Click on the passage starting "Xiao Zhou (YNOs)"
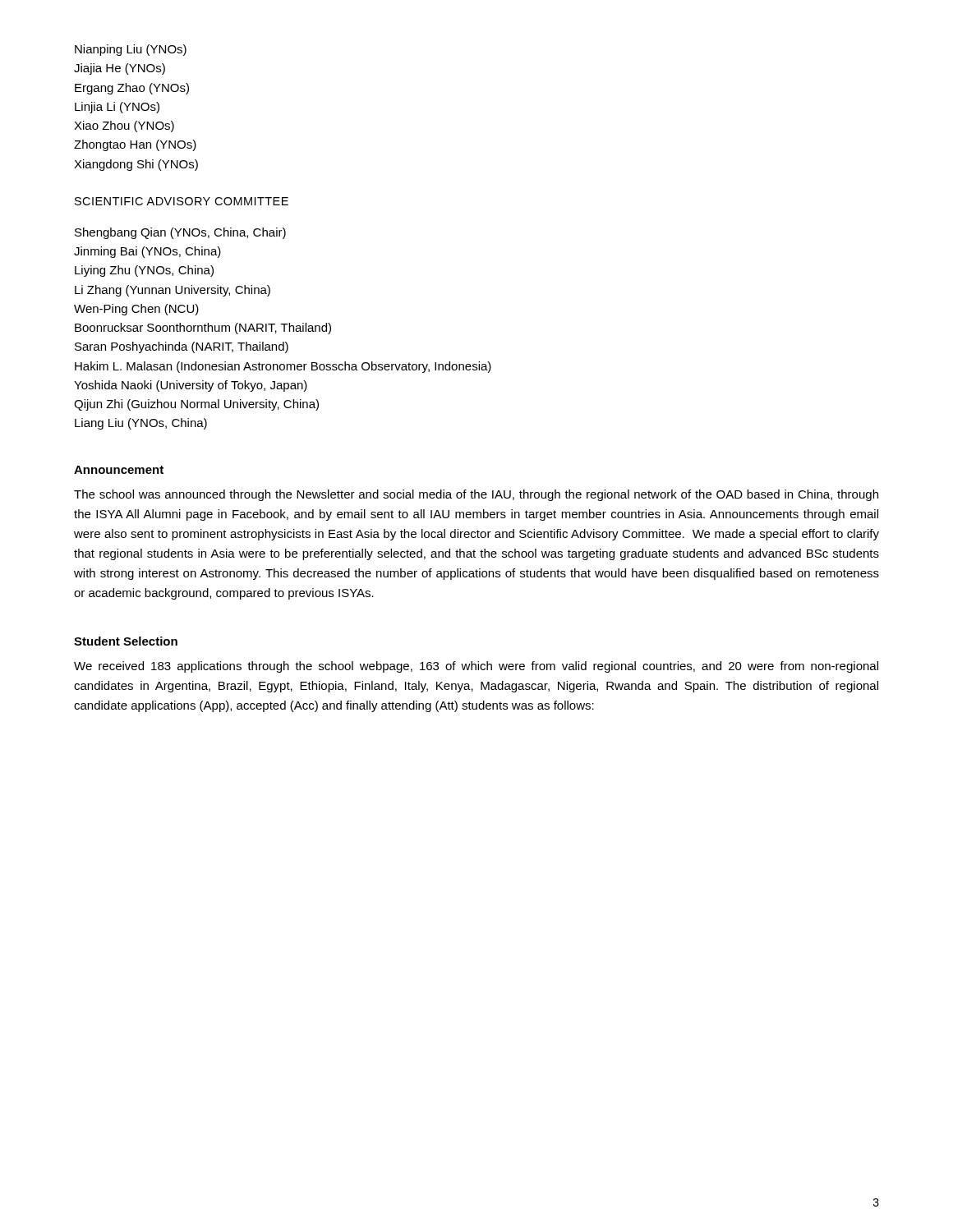Viewport: 953px width, 1232px height. pyautogui.click(x=124, y=125)
